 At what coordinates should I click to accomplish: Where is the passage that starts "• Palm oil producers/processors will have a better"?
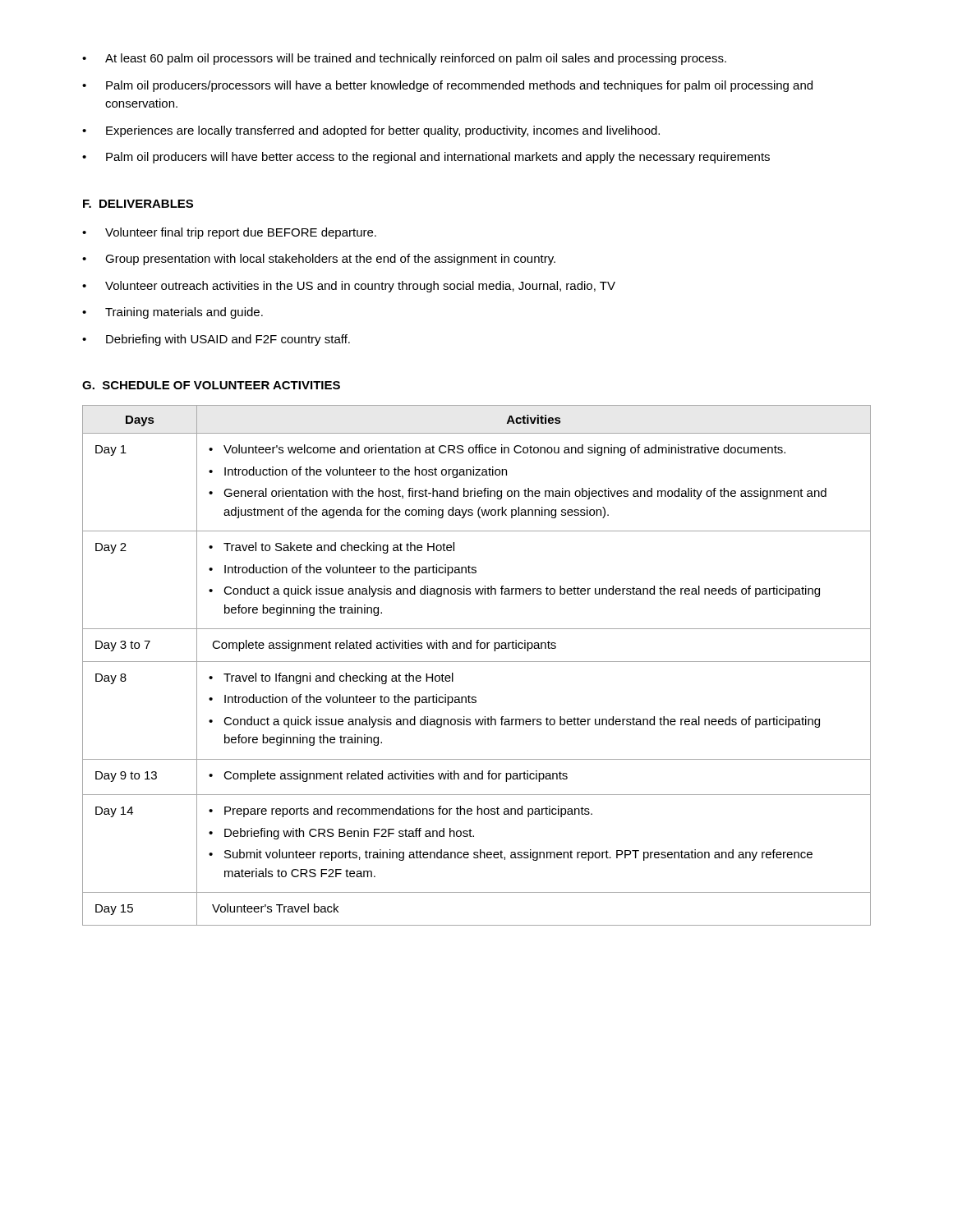point(476,94)
